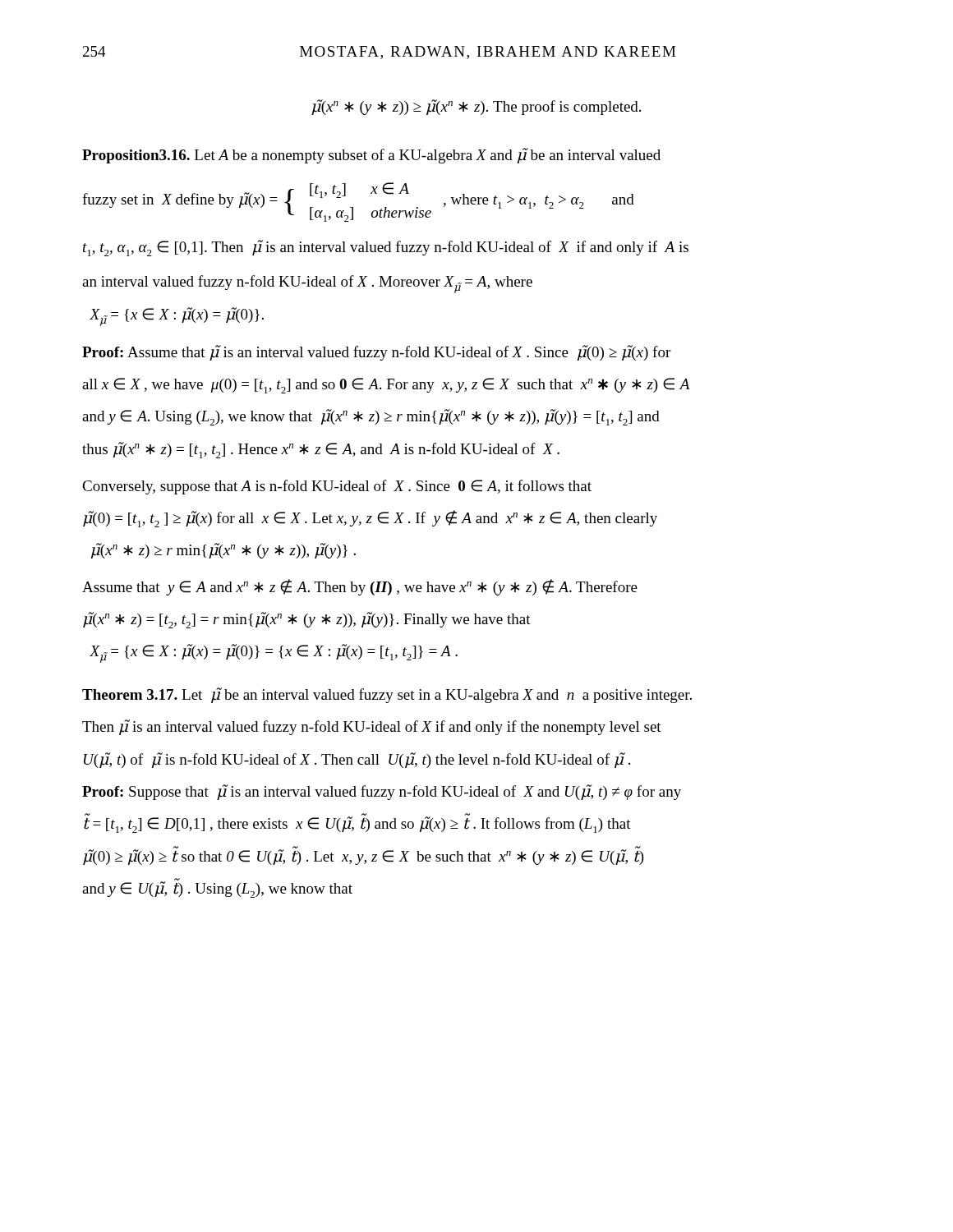Image resolution: width=953 pixels, height=1232 pixels.
Task: Click the passage that begins "U(μ̃, t) of μ̃ is n-fold"
Action: pyautogui.click(x=357, y=759)
